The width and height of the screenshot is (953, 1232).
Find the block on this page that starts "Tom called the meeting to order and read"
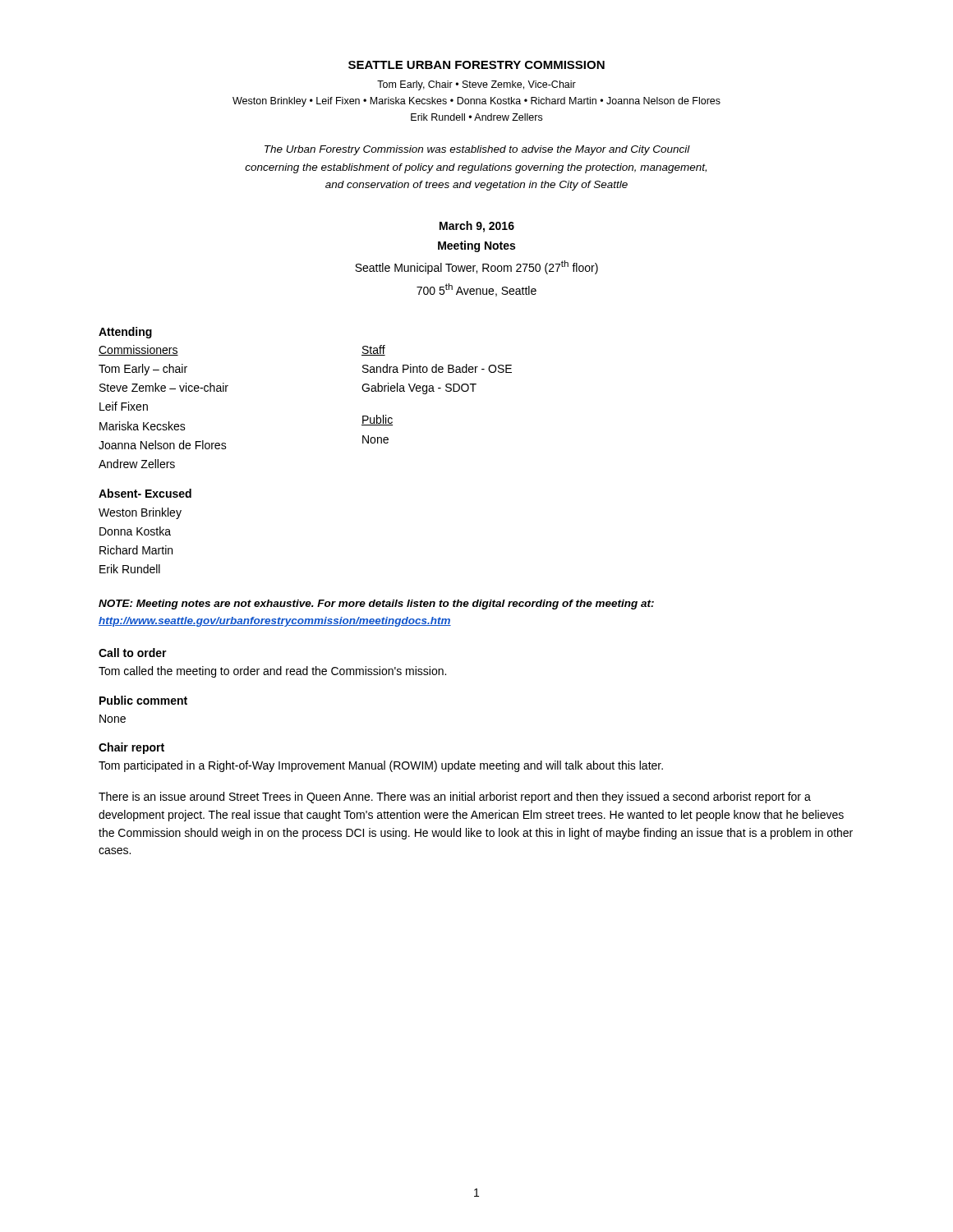(x=273, y=671)
